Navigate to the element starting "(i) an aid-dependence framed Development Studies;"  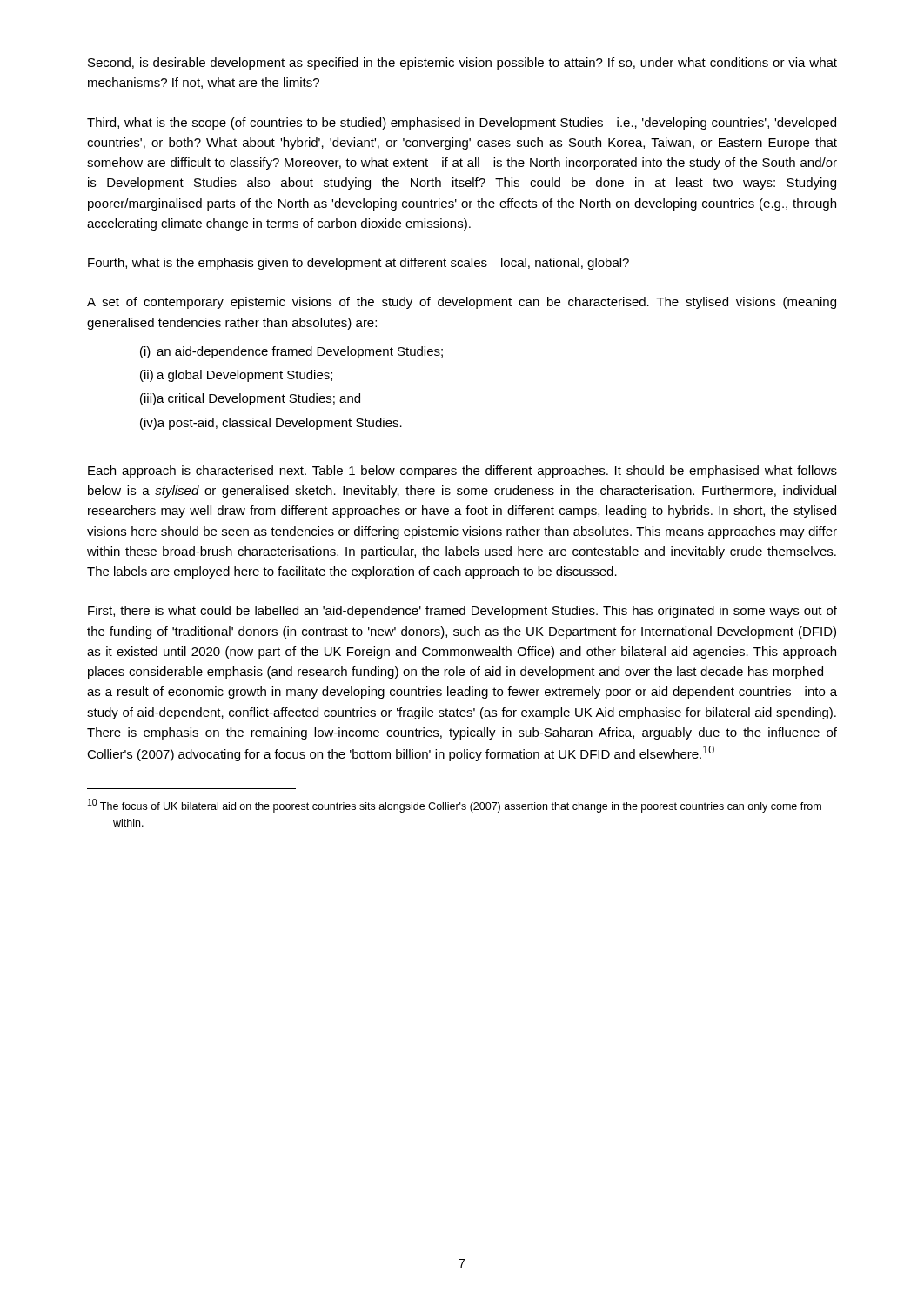click(291, 352)
